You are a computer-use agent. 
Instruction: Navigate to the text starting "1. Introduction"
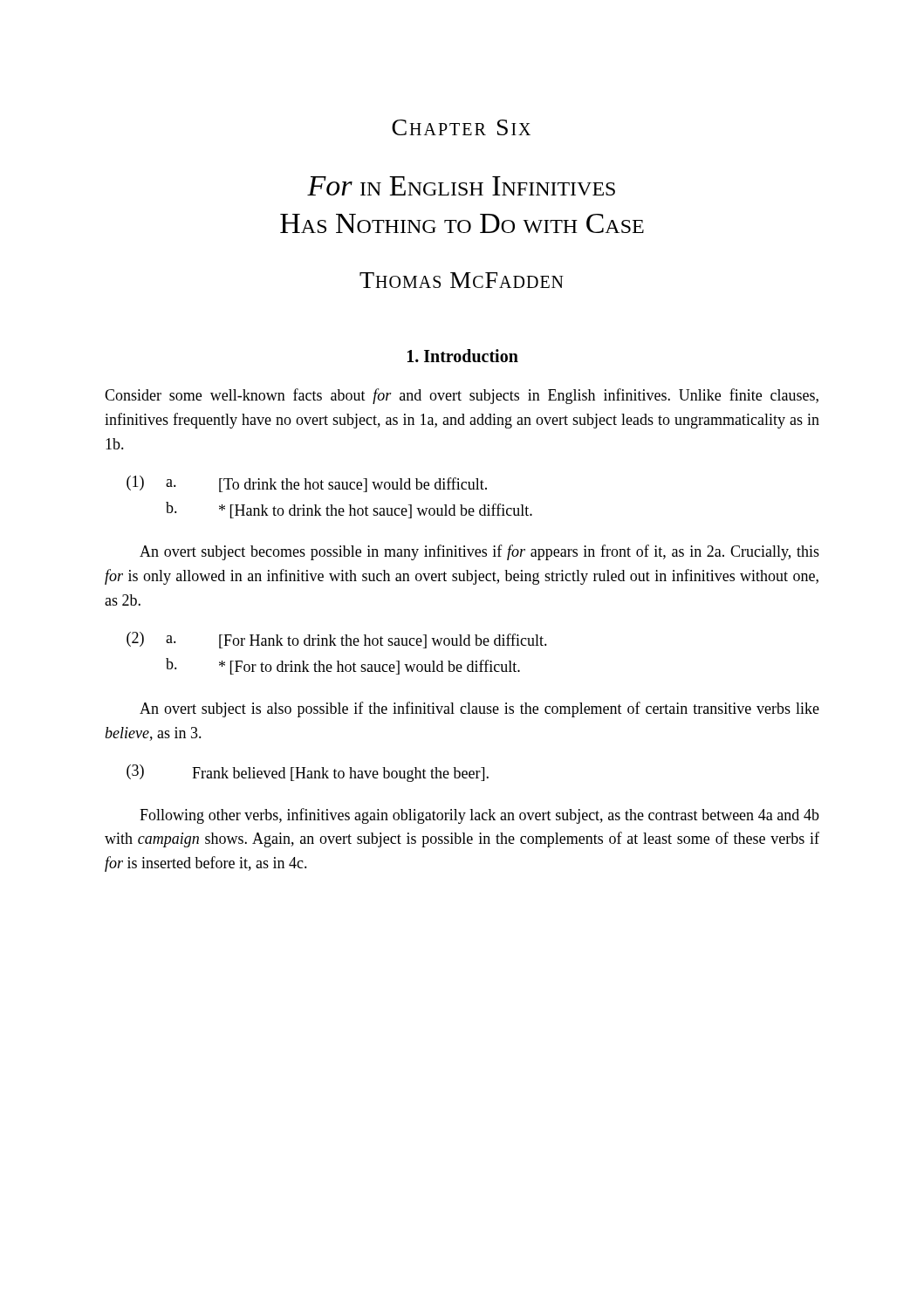[462, 356]
